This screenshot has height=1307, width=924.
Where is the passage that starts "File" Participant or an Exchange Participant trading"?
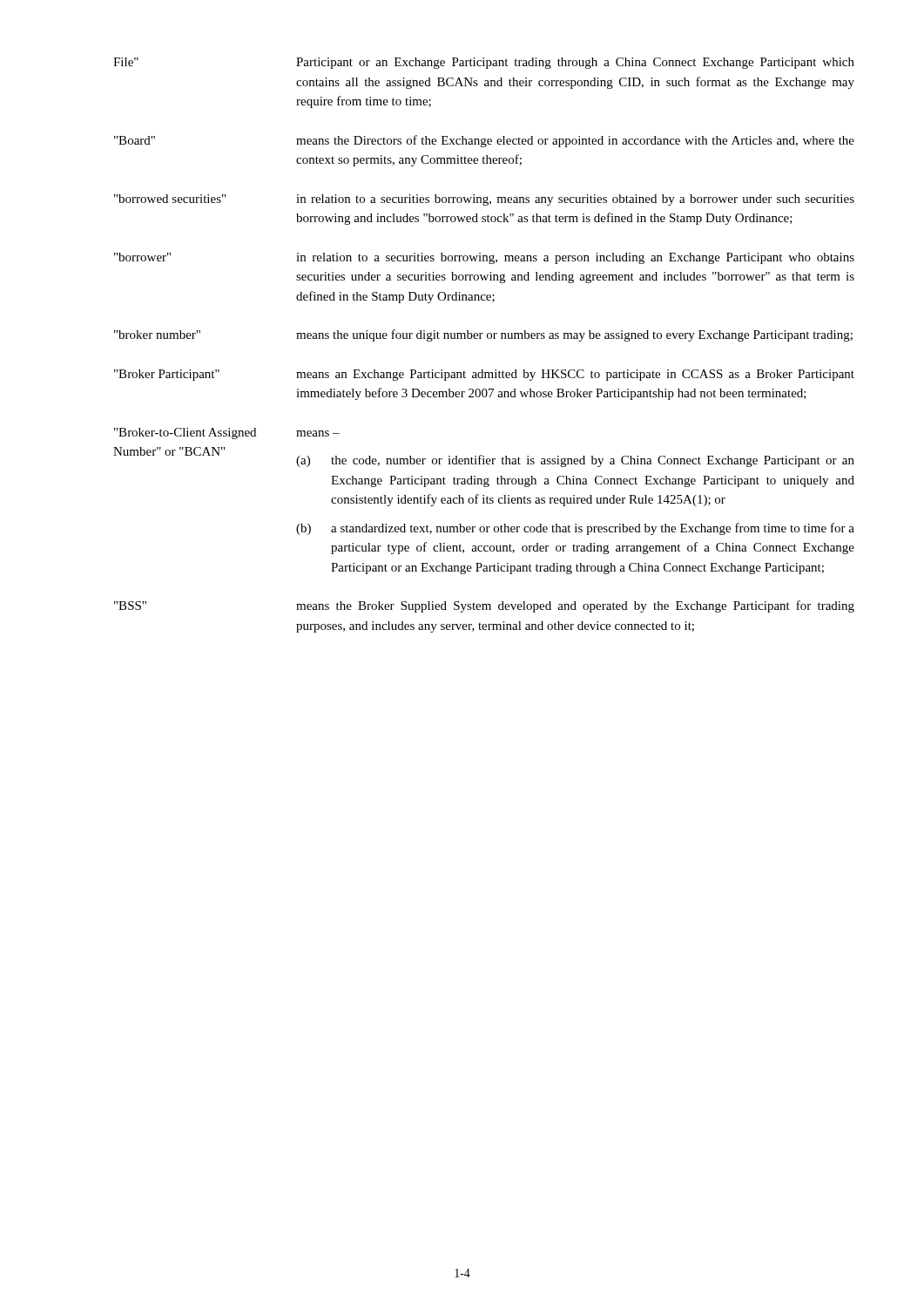pyautogui.click(x=484, y=82)
